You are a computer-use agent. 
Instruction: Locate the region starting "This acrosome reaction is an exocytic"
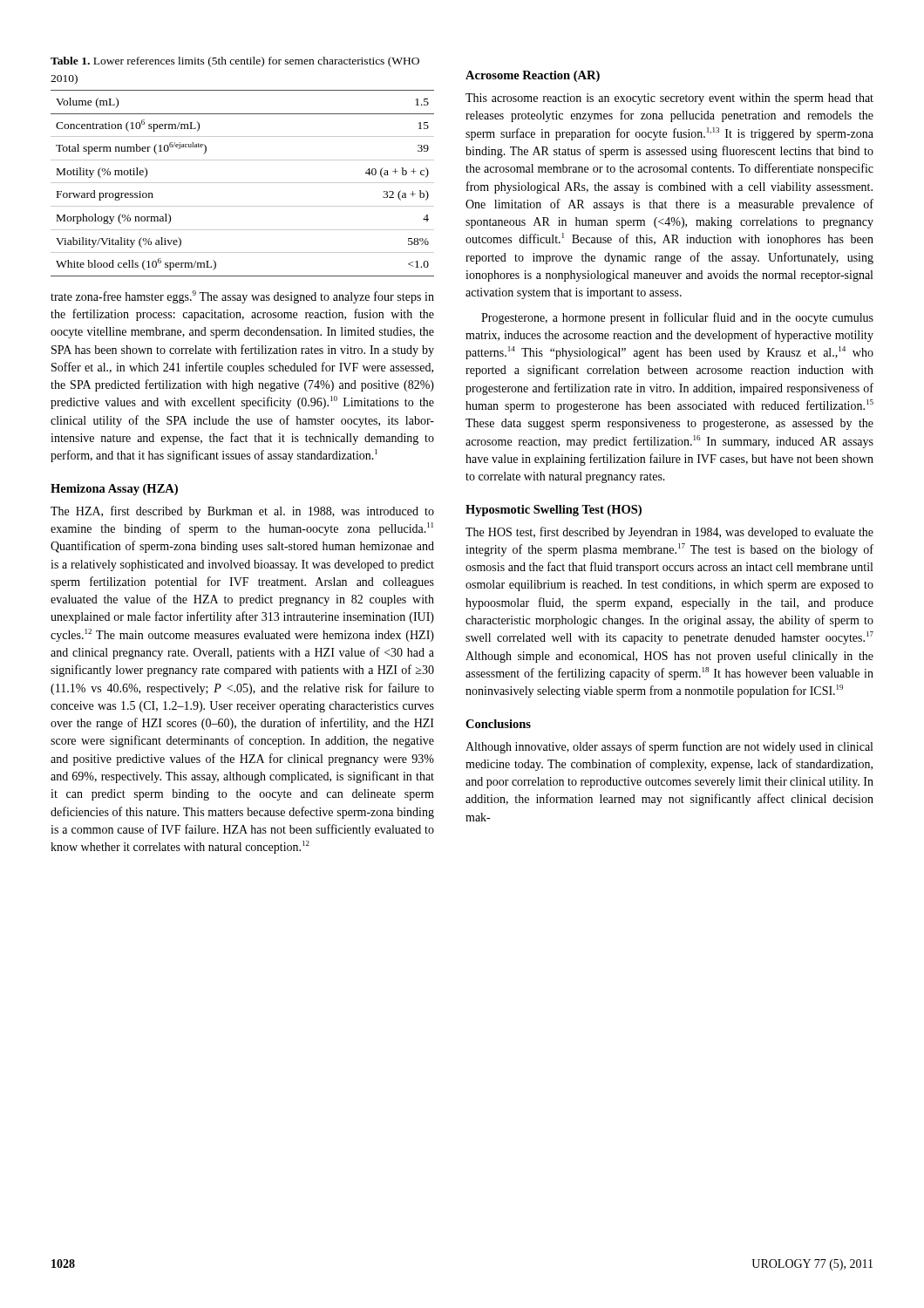(669, 288)
